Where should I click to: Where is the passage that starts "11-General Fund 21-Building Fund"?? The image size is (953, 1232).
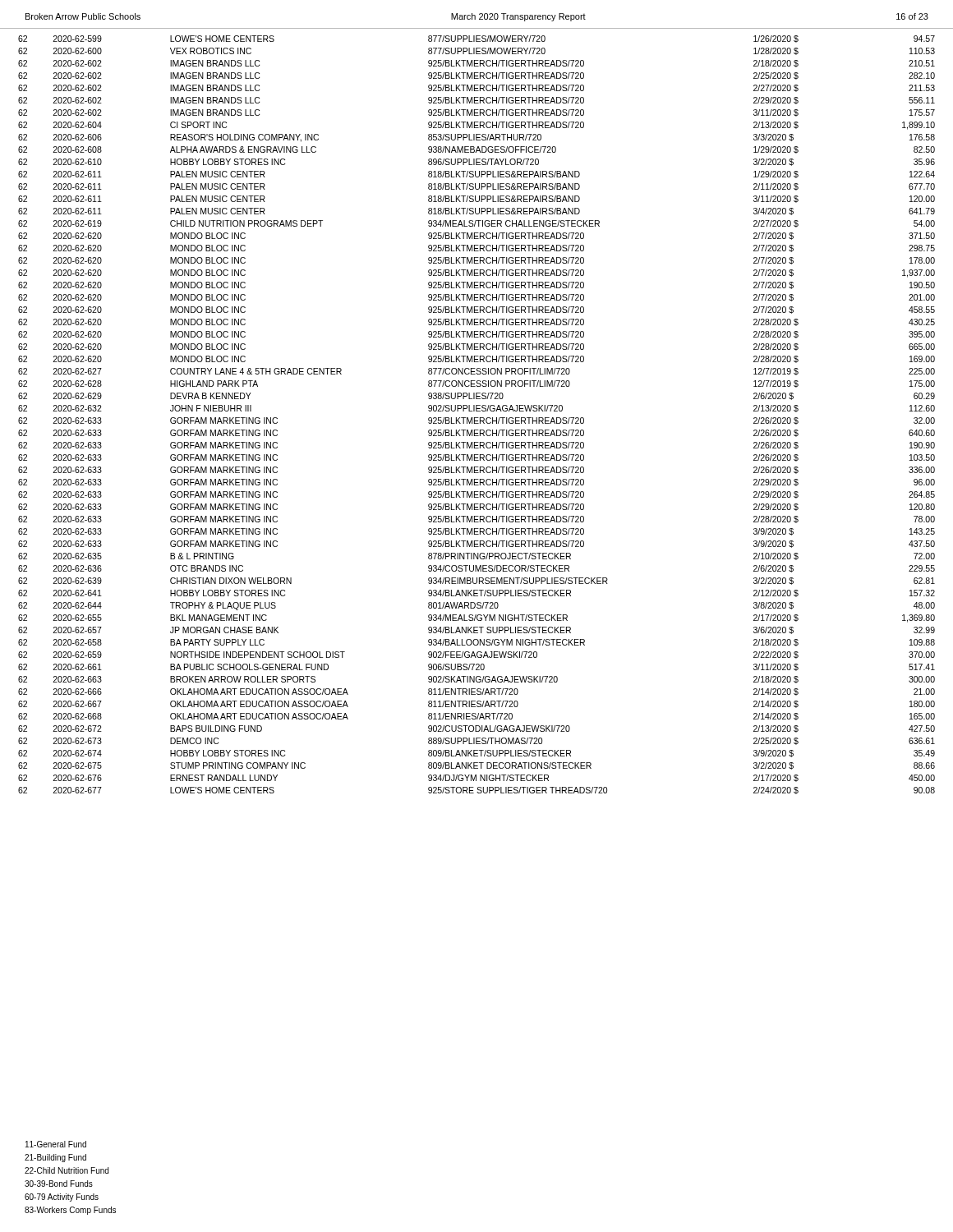point(70,1177)
